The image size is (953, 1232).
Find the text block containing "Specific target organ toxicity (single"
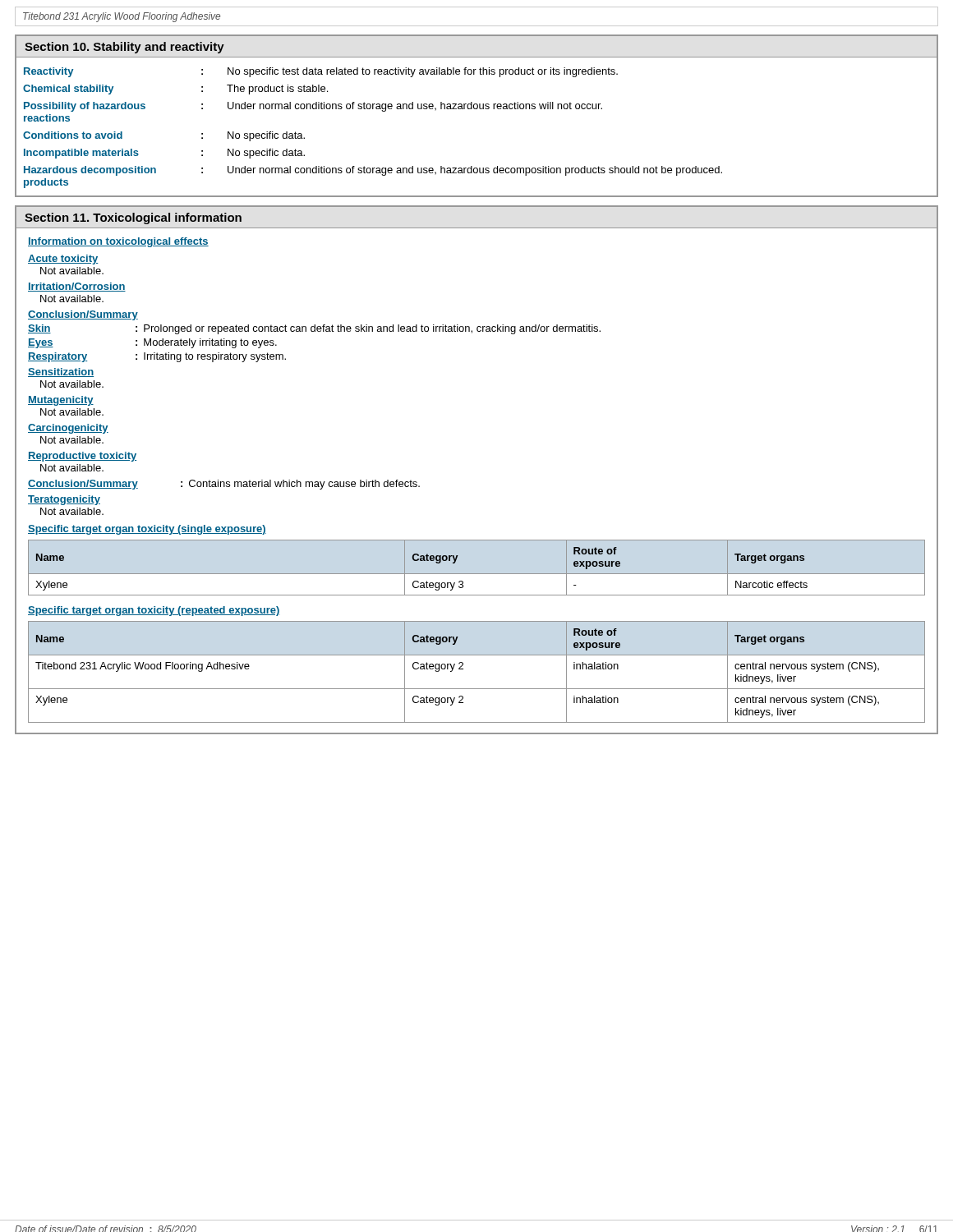pyautogui.click(x=147, y=529)
